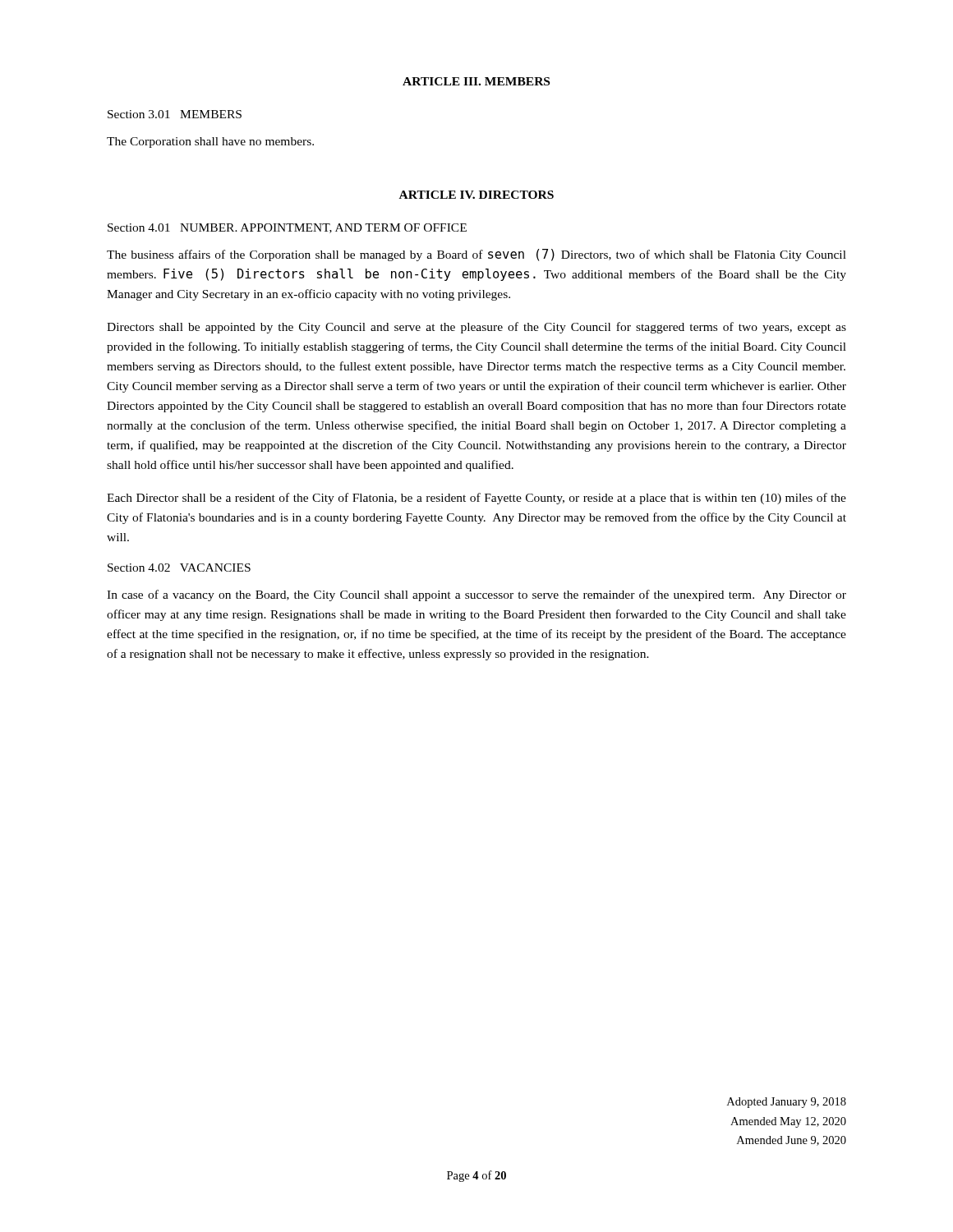Select the section header that reads "Section 3.01 MEMBERS"
Viewport: 953px width, 1232px height.
tap(175, 114)
